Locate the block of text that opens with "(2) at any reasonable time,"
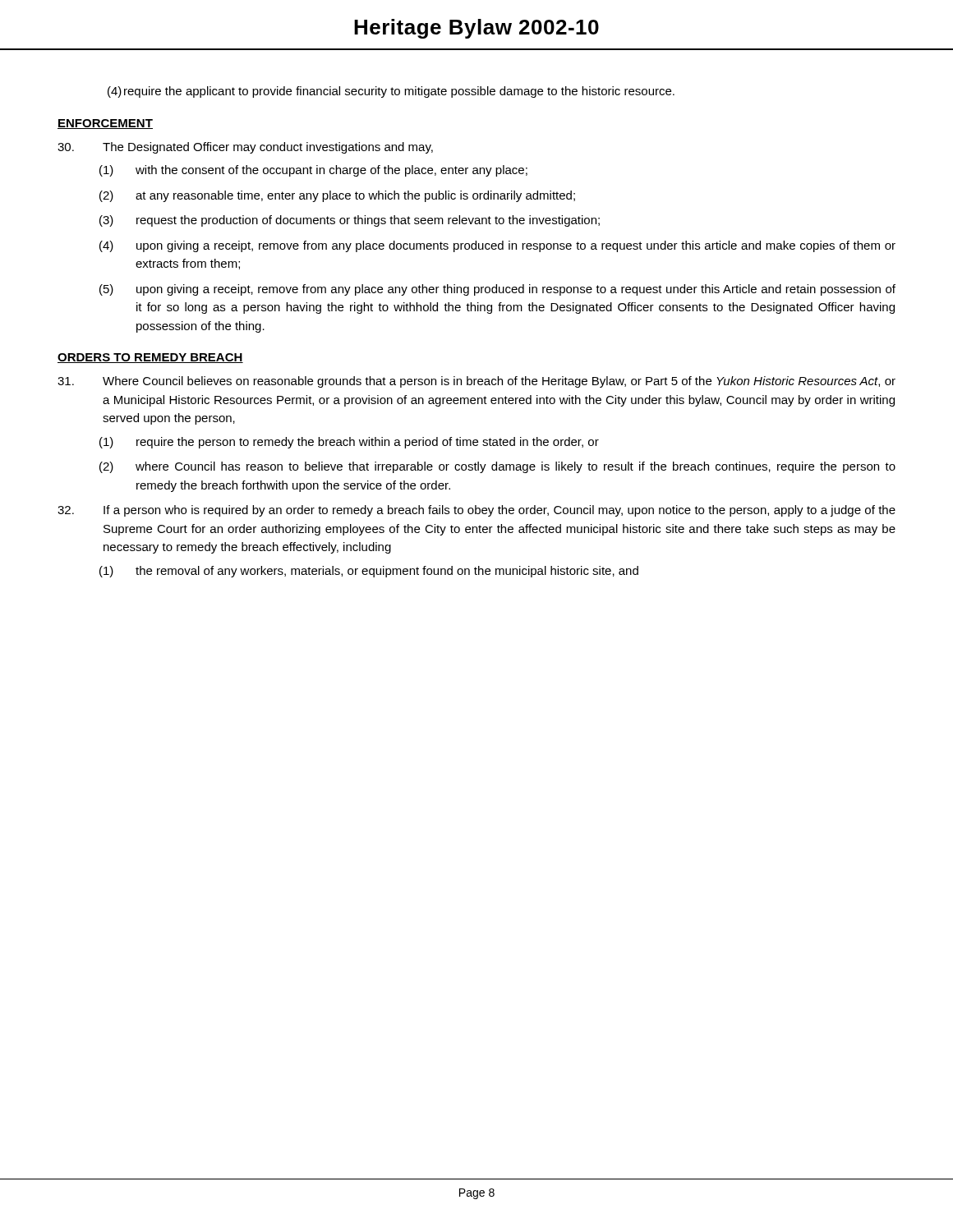 (476, 195)
